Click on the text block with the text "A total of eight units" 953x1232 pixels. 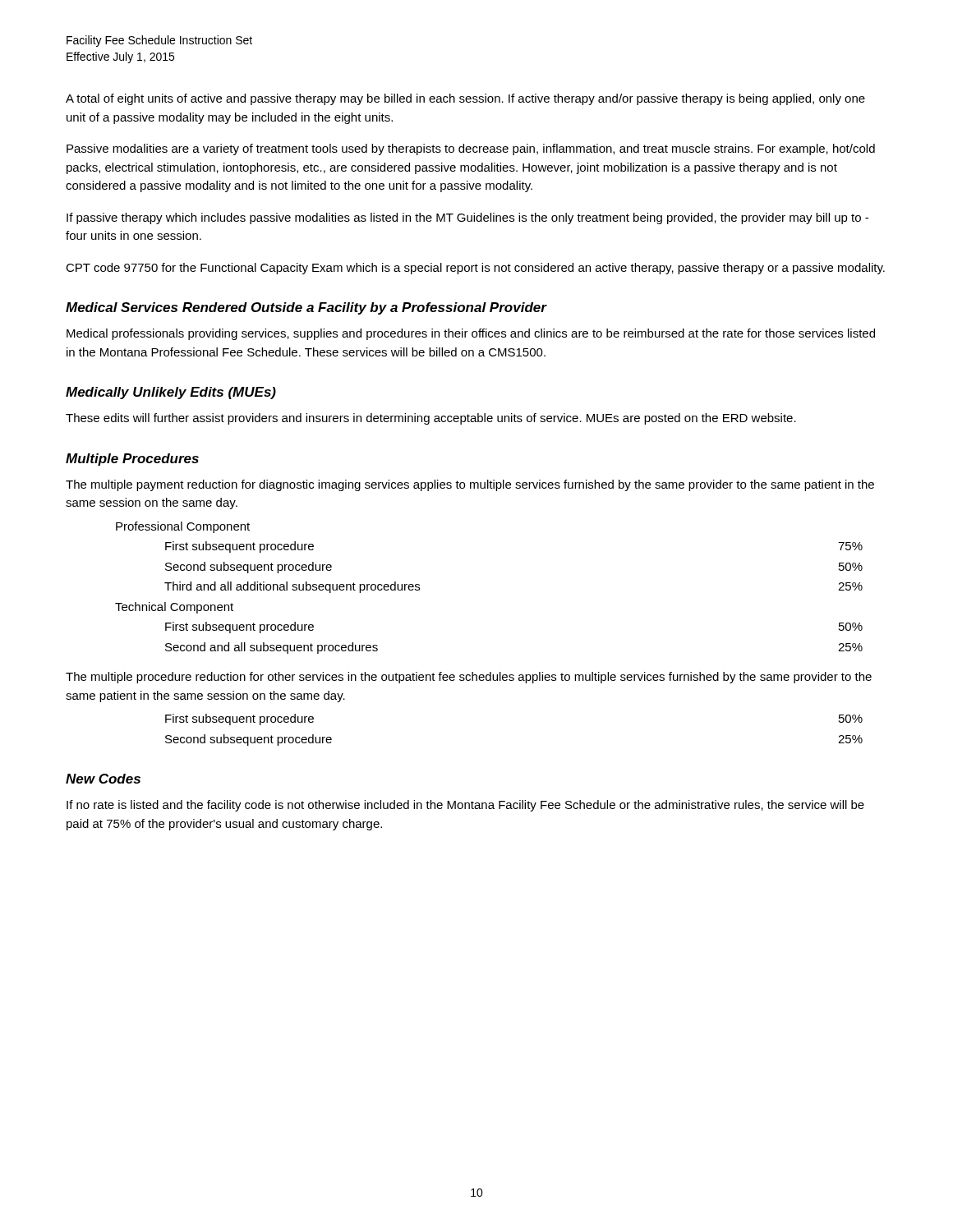pyautogui.click(x=465, y=108)
